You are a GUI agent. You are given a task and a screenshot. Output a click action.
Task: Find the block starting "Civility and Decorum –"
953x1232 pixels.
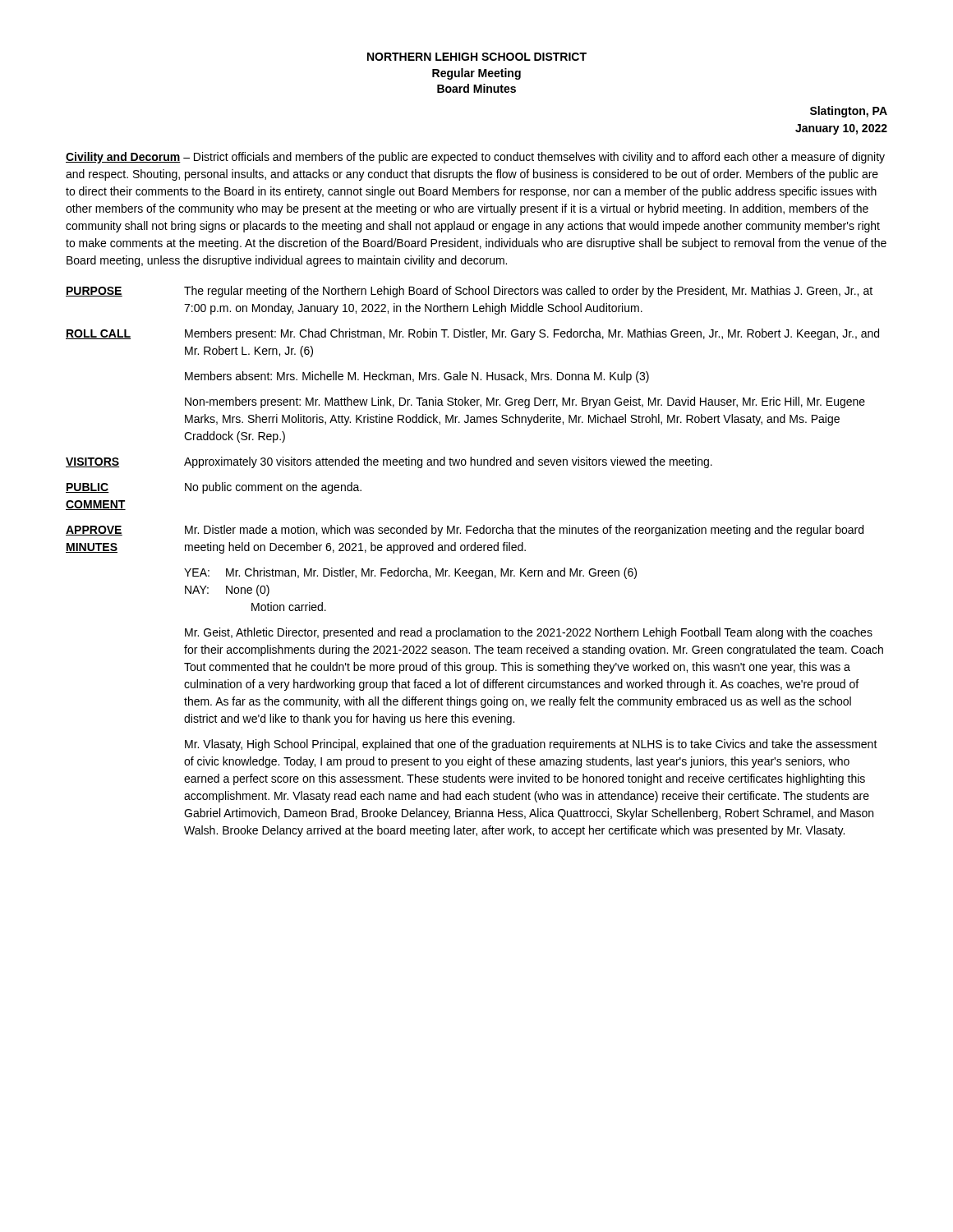tap(476, 208)
